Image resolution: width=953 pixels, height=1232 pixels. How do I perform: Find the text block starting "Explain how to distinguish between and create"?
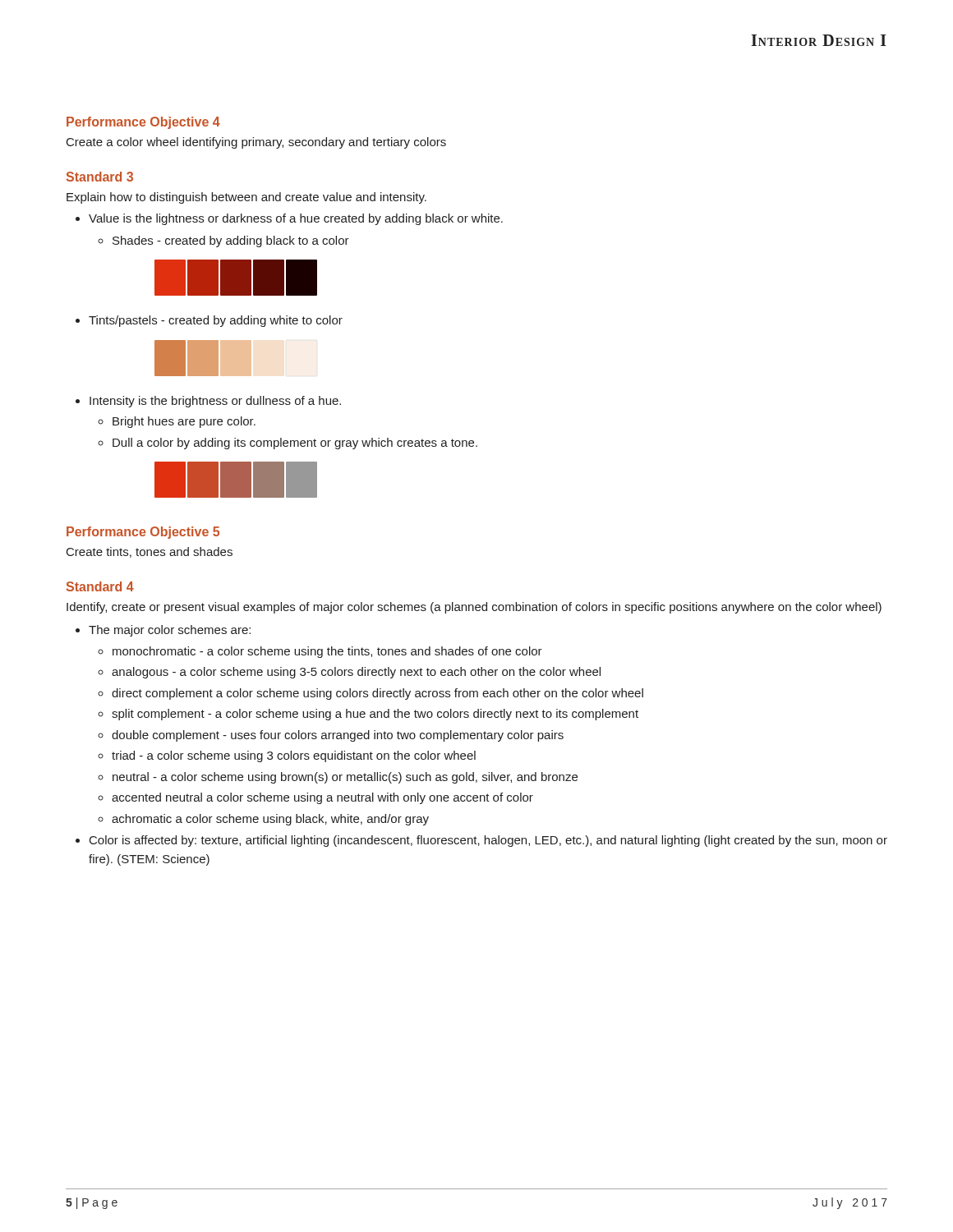[x=246, y=196]
